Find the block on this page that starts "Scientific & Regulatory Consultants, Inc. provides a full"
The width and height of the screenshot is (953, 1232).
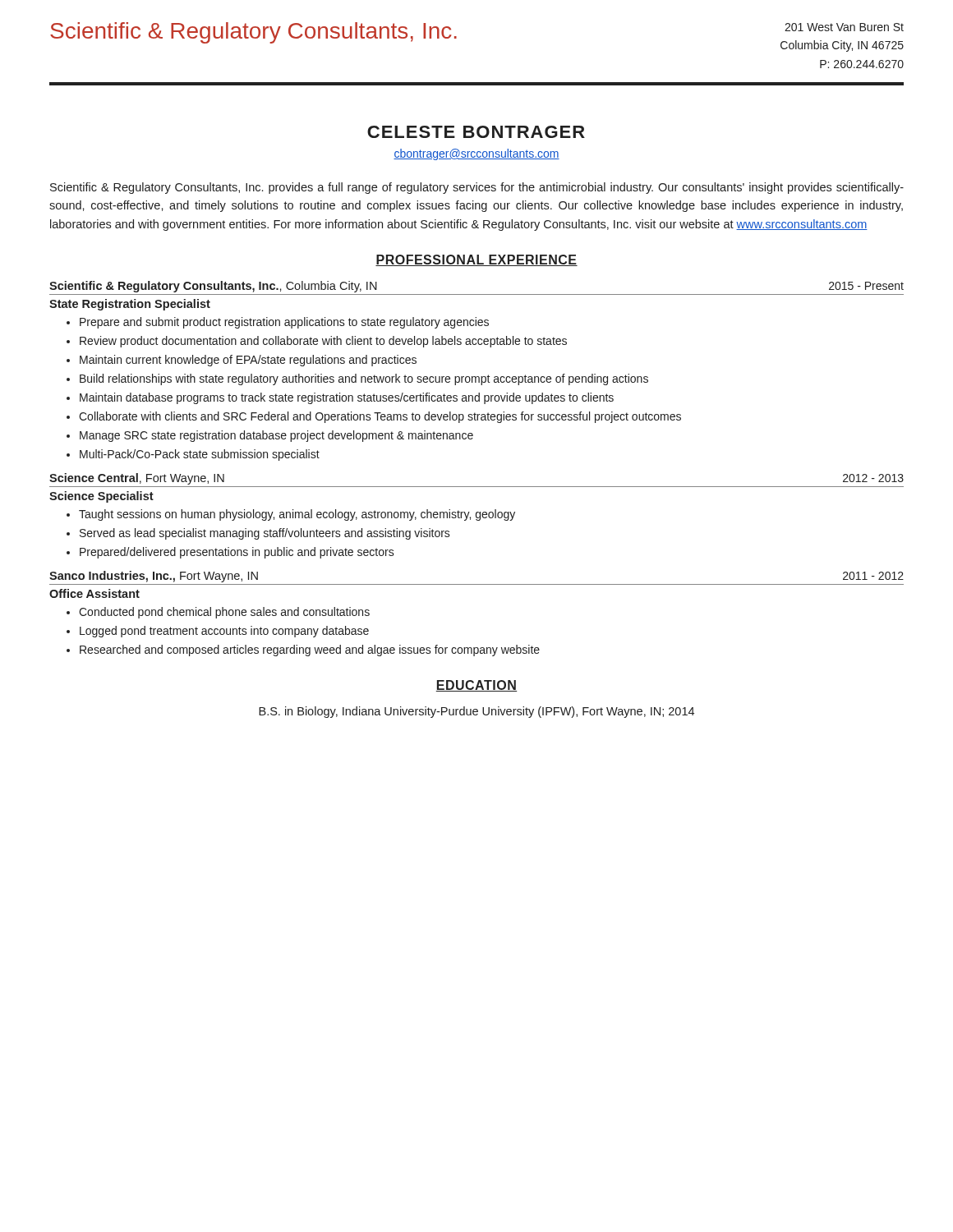point(476,206)
